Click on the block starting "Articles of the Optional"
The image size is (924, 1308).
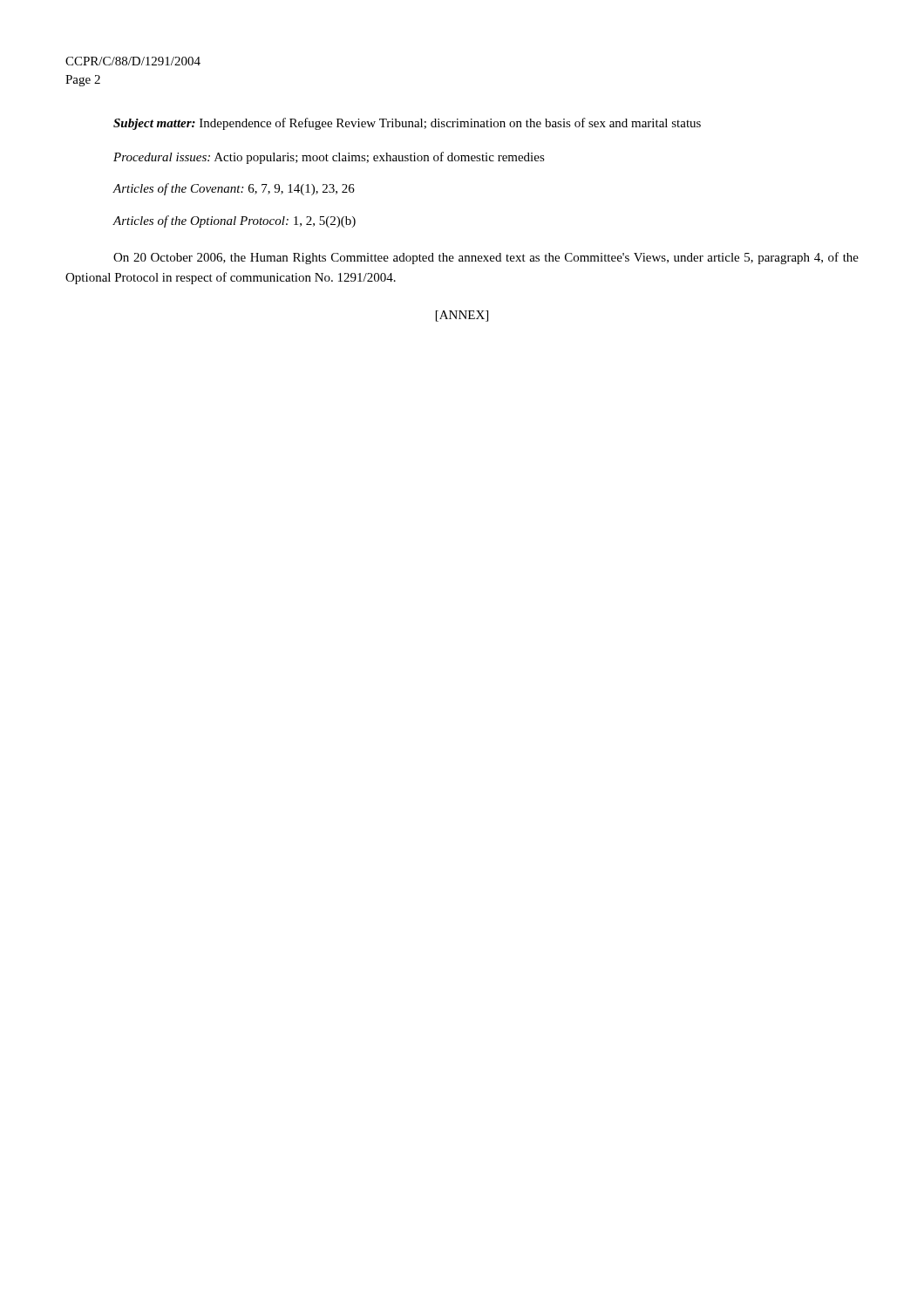(x=235, y=220)
